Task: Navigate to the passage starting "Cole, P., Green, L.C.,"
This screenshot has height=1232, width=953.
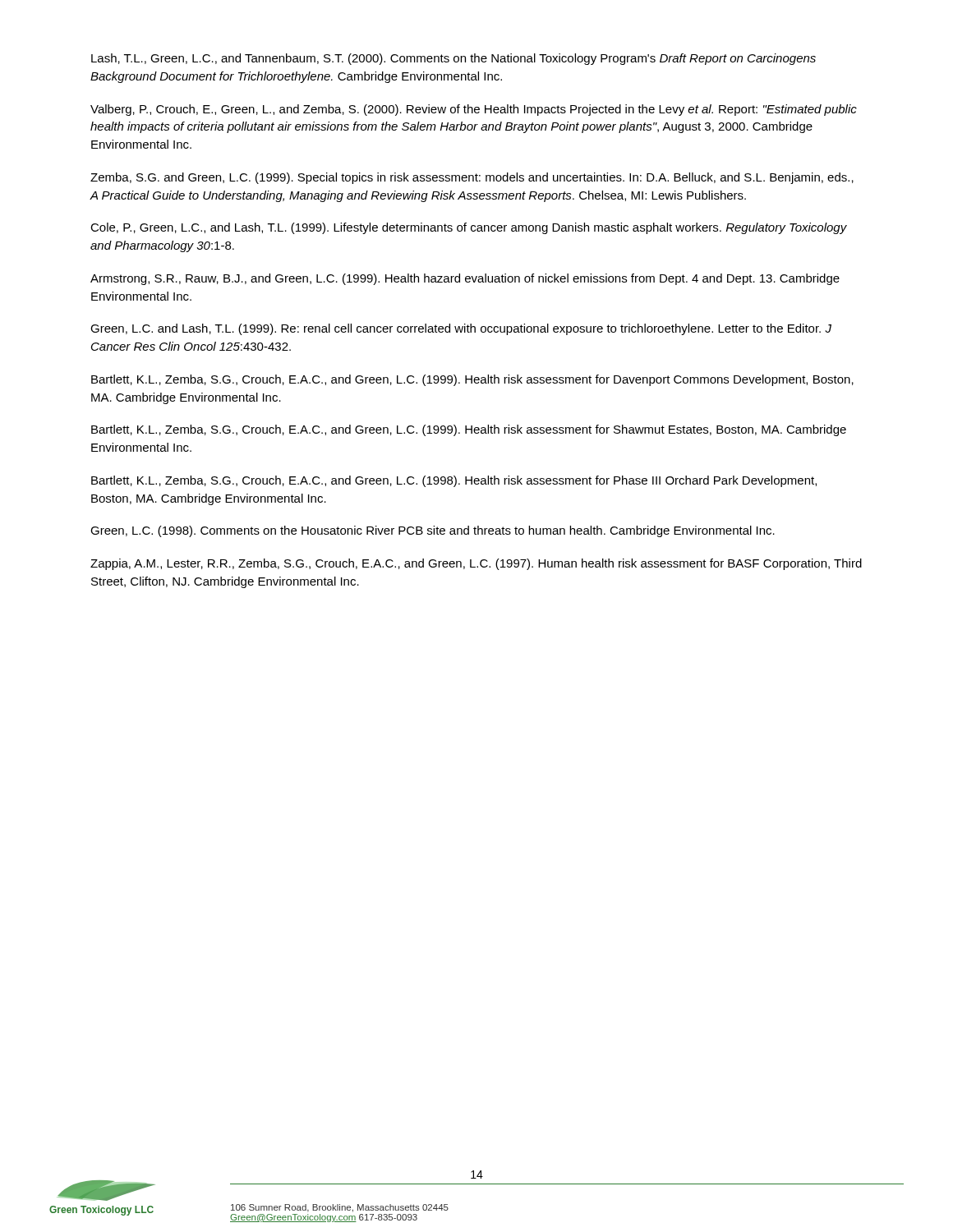Action: 468,236
